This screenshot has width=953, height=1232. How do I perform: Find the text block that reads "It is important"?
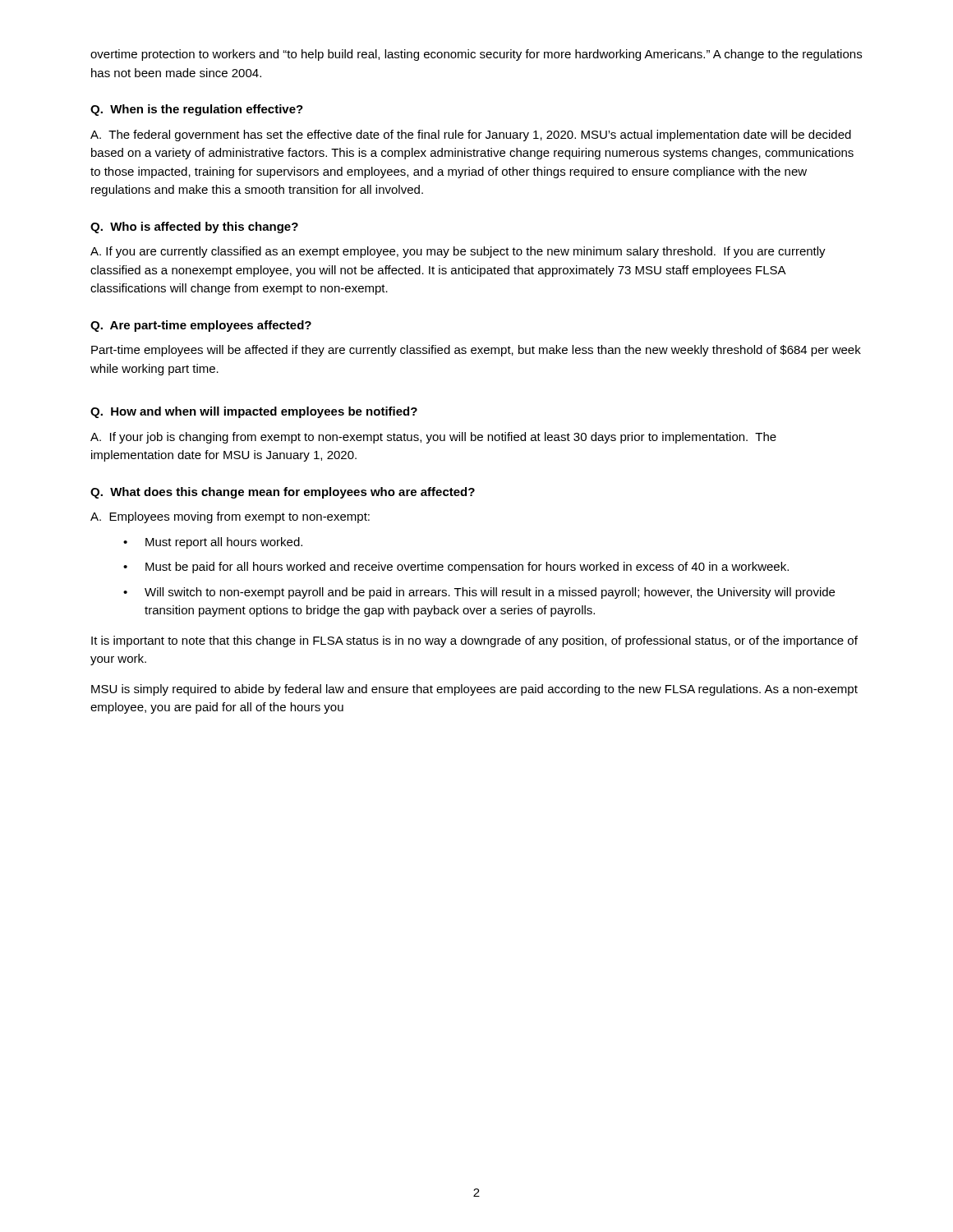tap(474, 649)
